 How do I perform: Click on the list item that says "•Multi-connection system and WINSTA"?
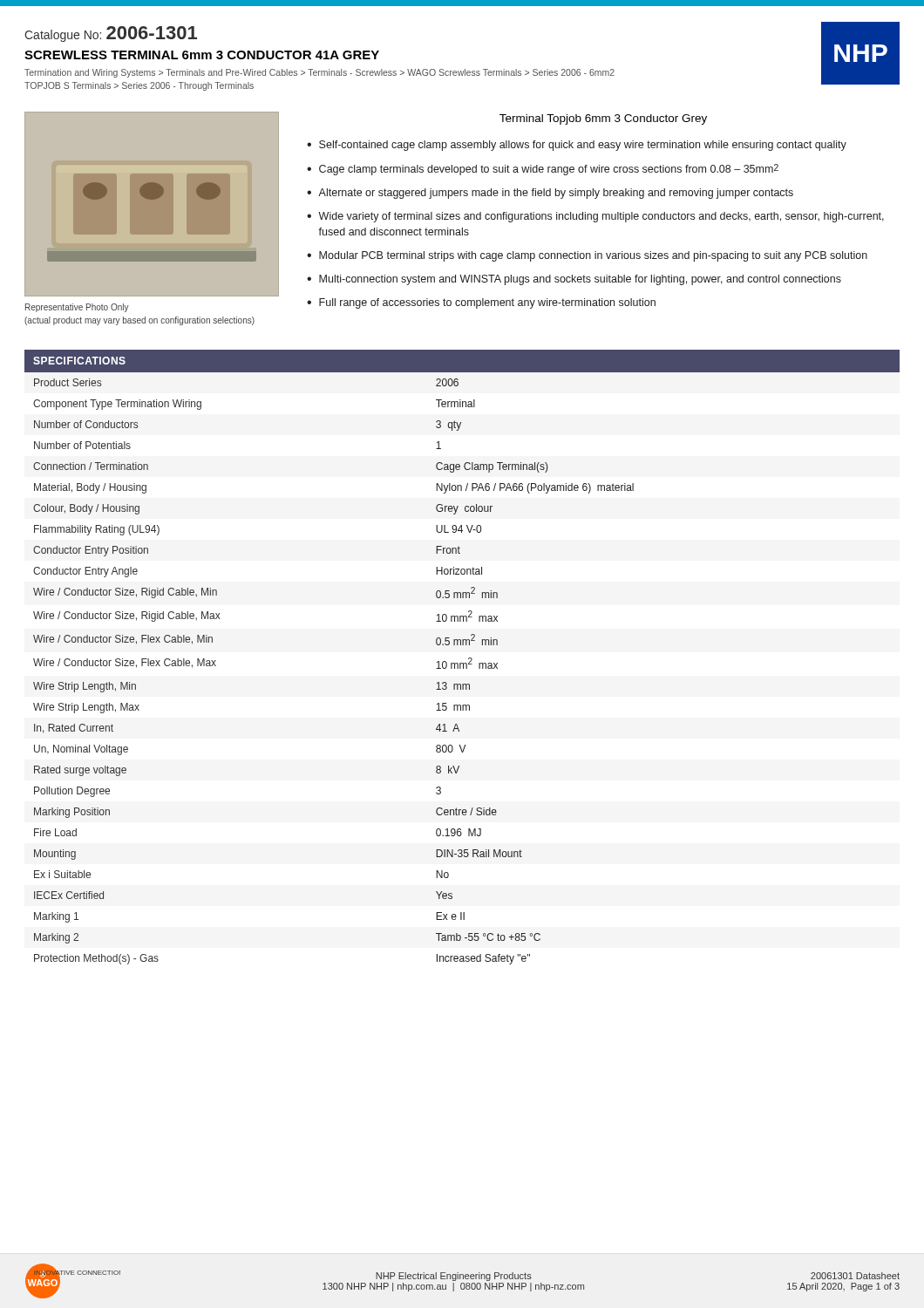pyautogui.click(x=574, y=279)
